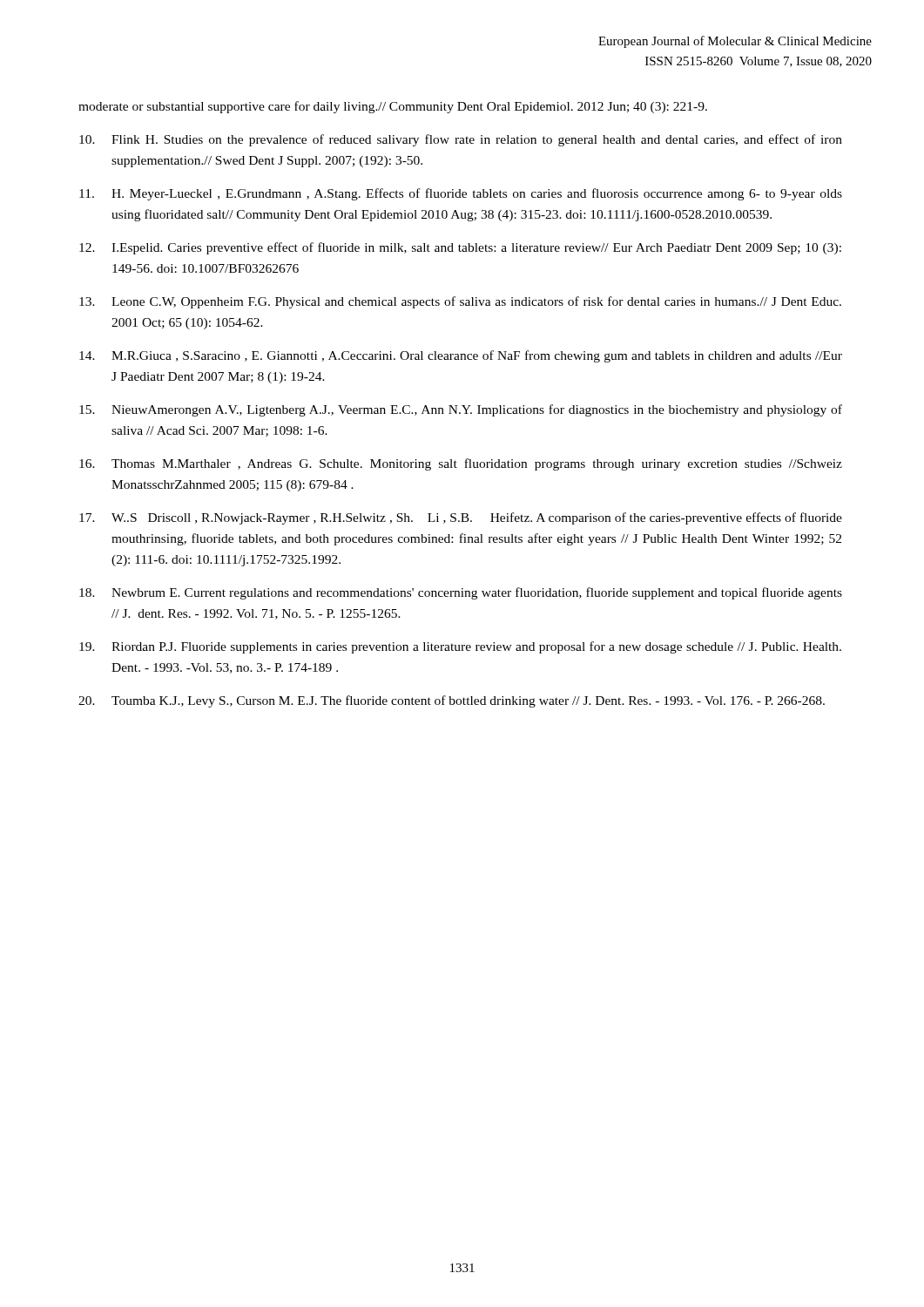The image size is (924, 1307).
Task: Navigate to the block starting "16.Thomas M.Marthaler , Andreas G. Schulte. Monitoring salt"
Action: [460, 474]
